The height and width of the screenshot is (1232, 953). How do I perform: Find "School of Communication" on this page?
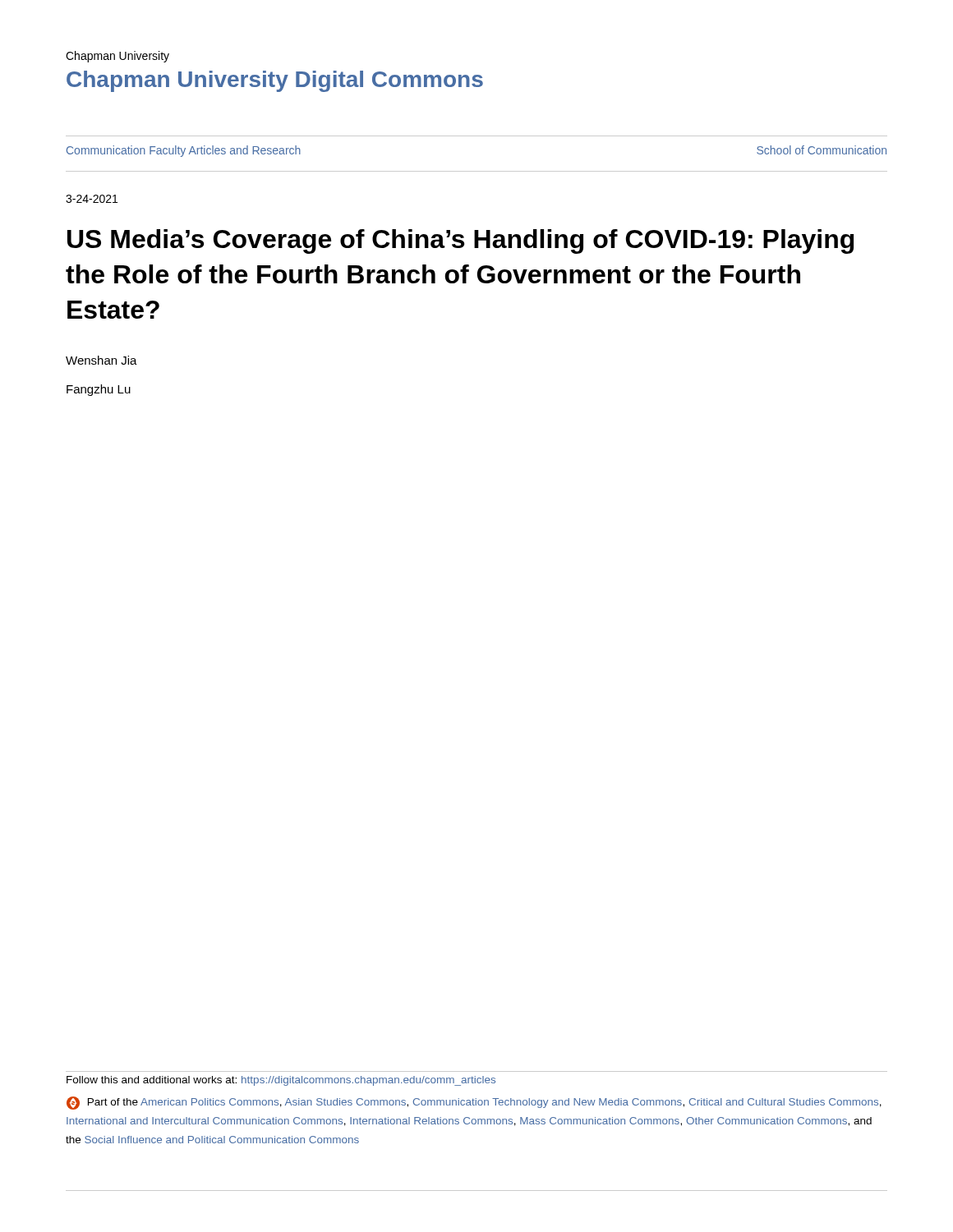click(822, 150)
